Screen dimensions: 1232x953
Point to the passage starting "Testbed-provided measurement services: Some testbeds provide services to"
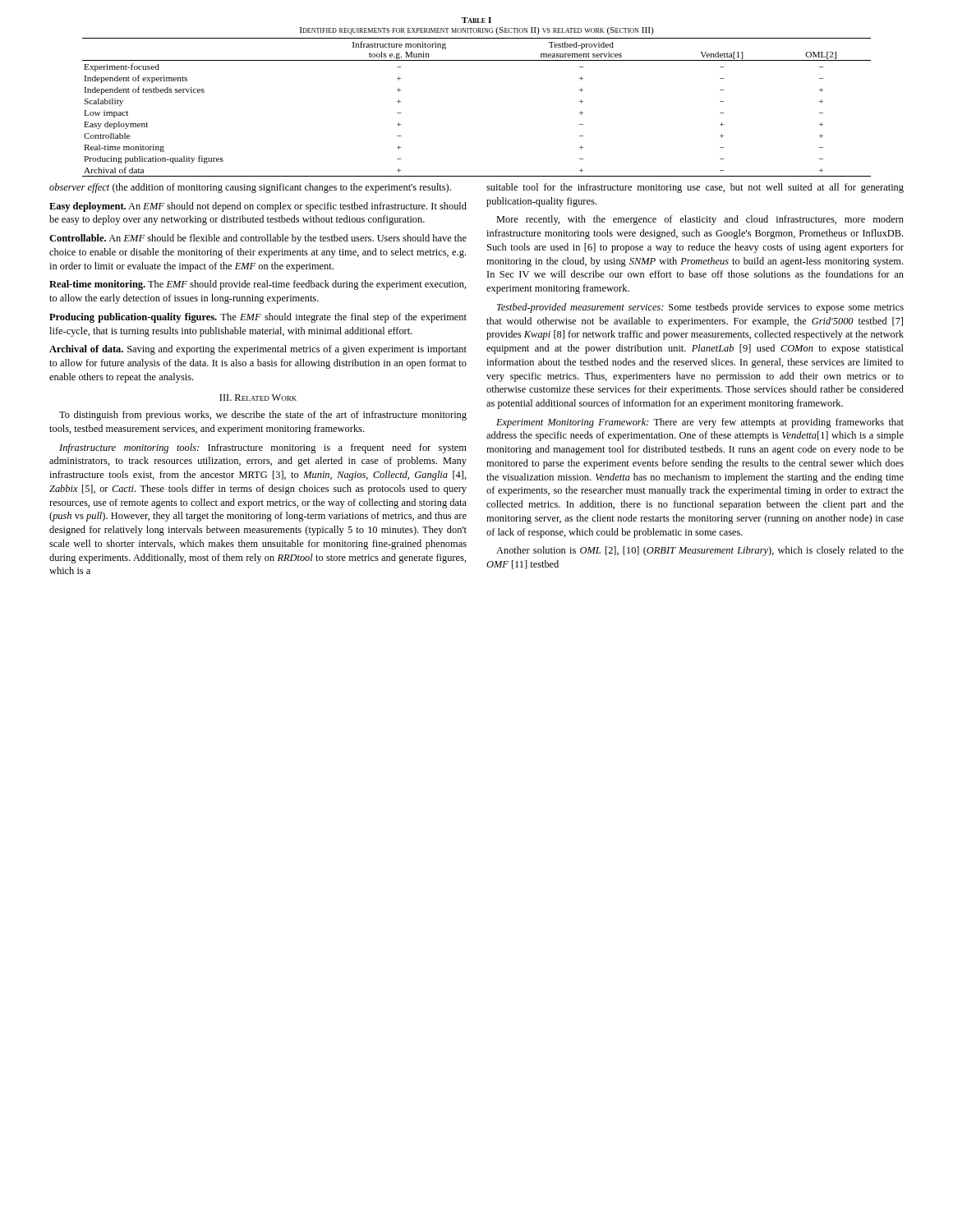(695, 355)
